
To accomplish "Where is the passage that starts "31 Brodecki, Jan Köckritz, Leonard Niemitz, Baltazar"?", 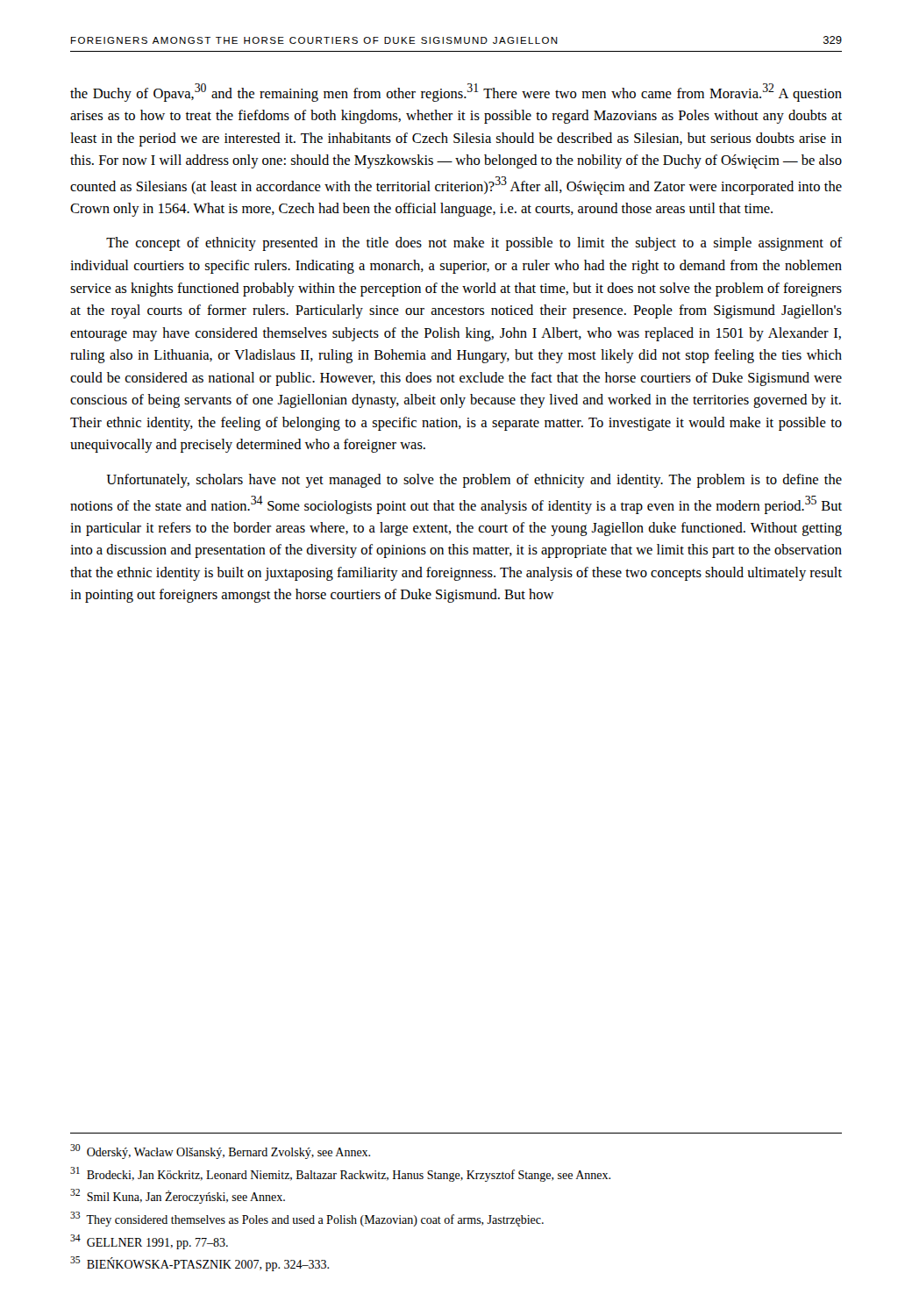I will pyautogui.click(x=341, y=1173).
